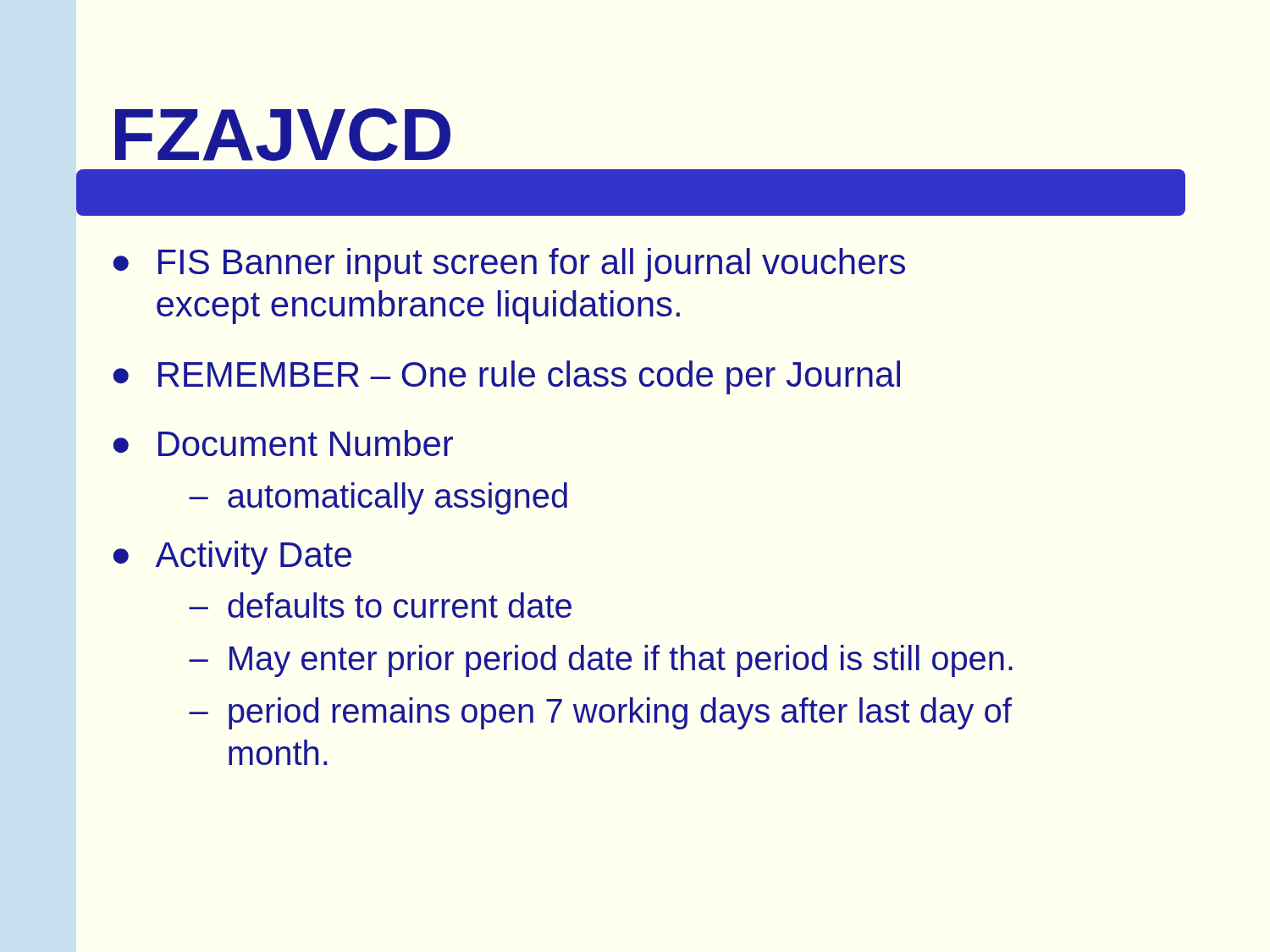This screenshot has width=1270, height=952.
Task: Click on the list item that reads "– defaults to current date"
Action: tap(381, 606)
